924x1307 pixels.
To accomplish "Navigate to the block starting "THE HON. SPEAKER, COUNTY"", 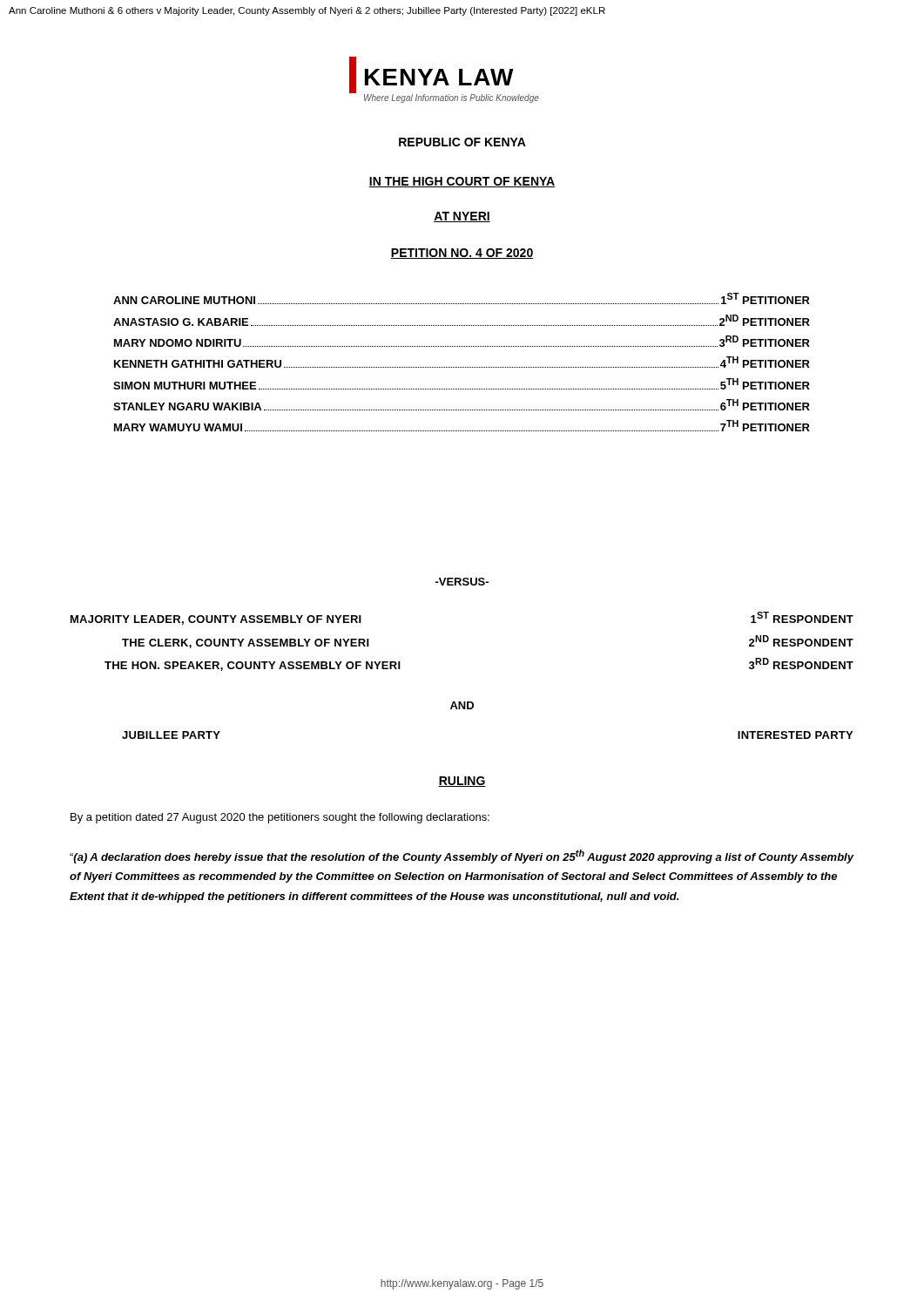I will click(x=246, y=664).
